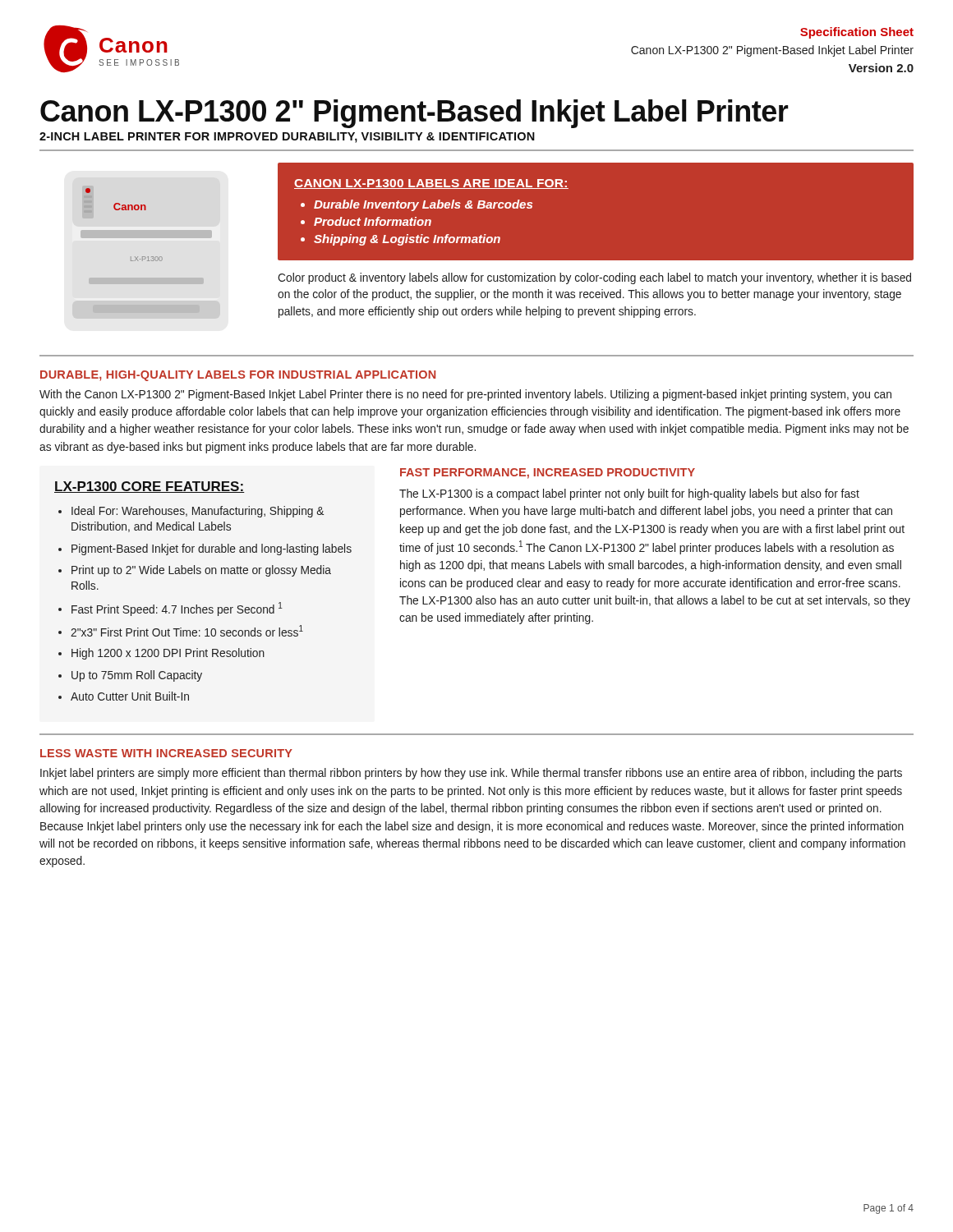The height and width of the screenshot is (1232, 953).
Task: Select the text block containing "Color product & inventory"
Action: tap(595, 295)
